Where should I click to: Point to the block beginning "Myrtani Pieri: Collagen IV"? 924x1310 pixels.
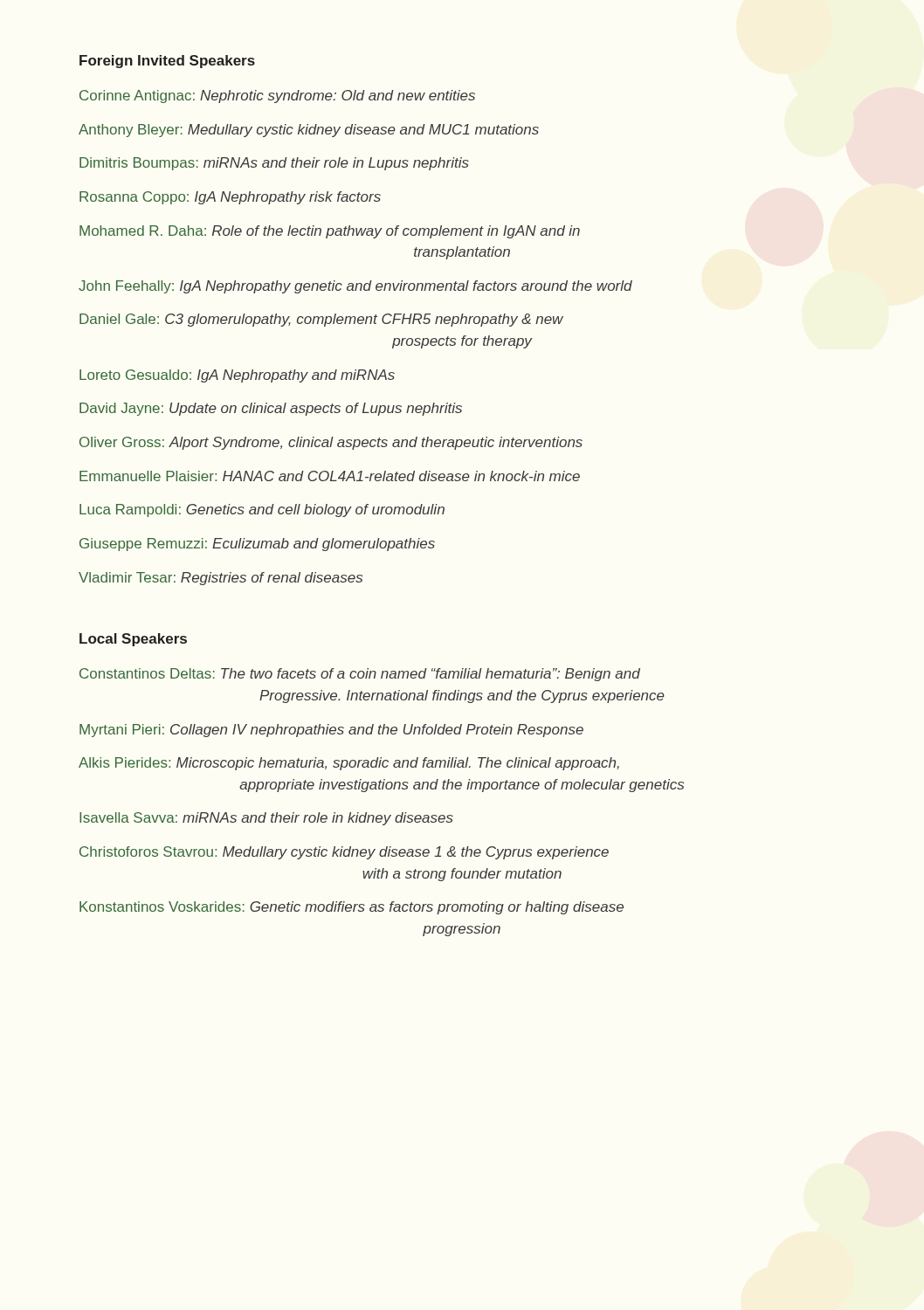click(x=331, y=729)
